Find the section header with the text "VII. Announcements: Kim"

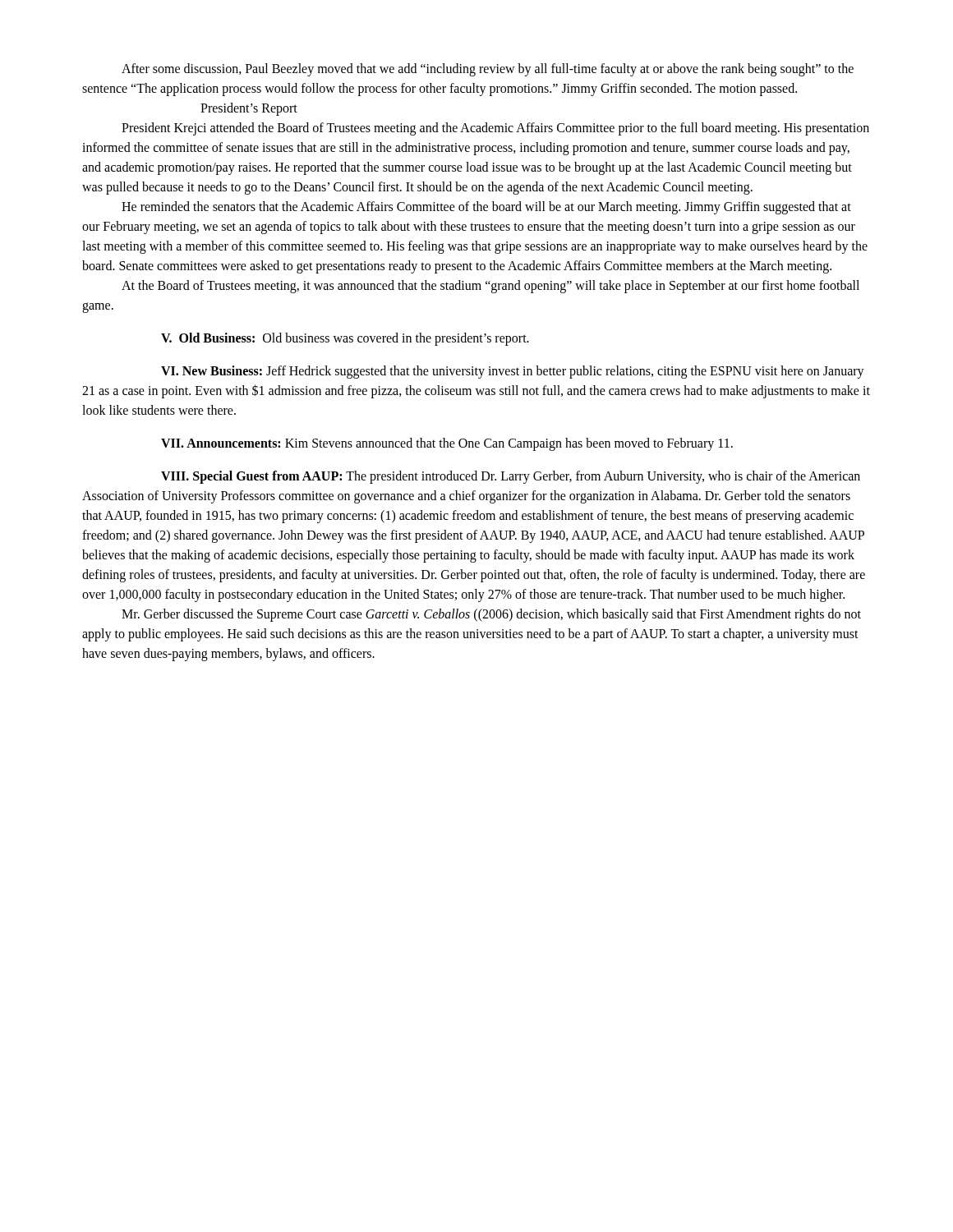pos(476,444)
